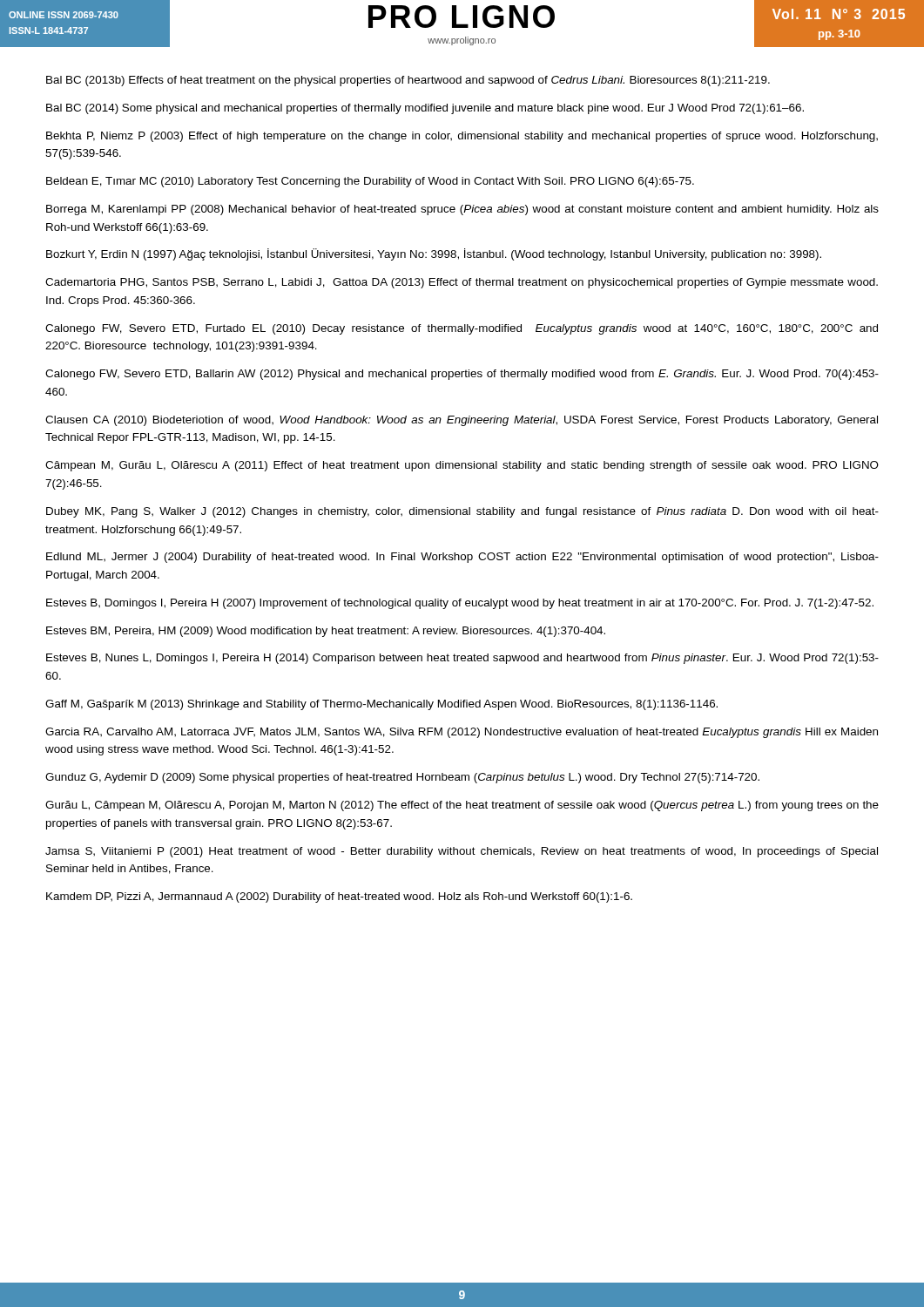Point to the element starting "Esteves B, Nunes L, Domingos"
Screen dimensions: 1307x924
click(x=462, y=667)
